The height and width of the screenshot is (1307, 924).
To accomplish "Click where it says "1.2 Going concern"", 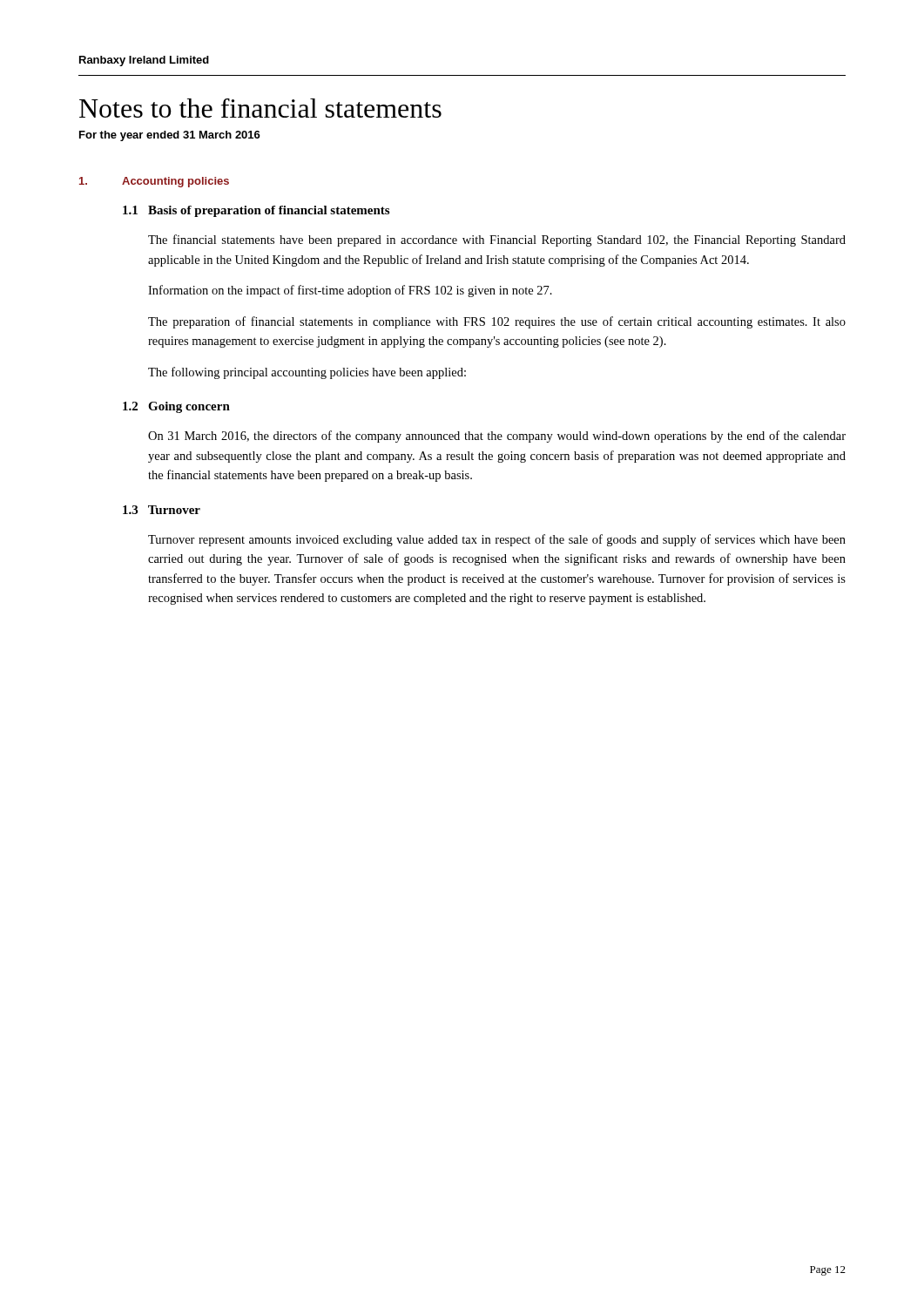I will click(x=176, y=406).
